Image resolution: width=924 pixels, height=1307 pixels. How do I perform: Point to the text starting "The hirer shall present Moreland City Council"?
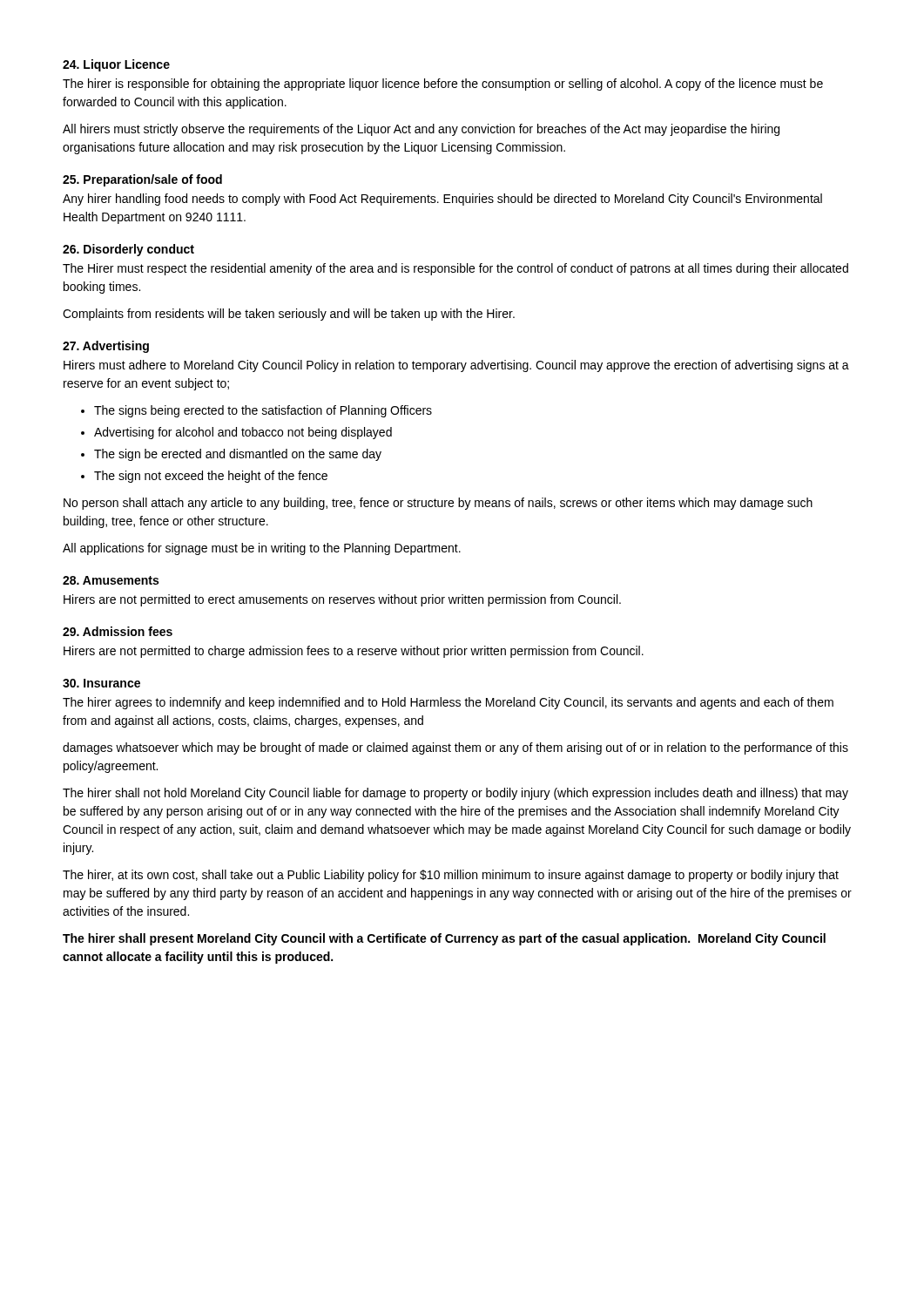coord(444,948)
